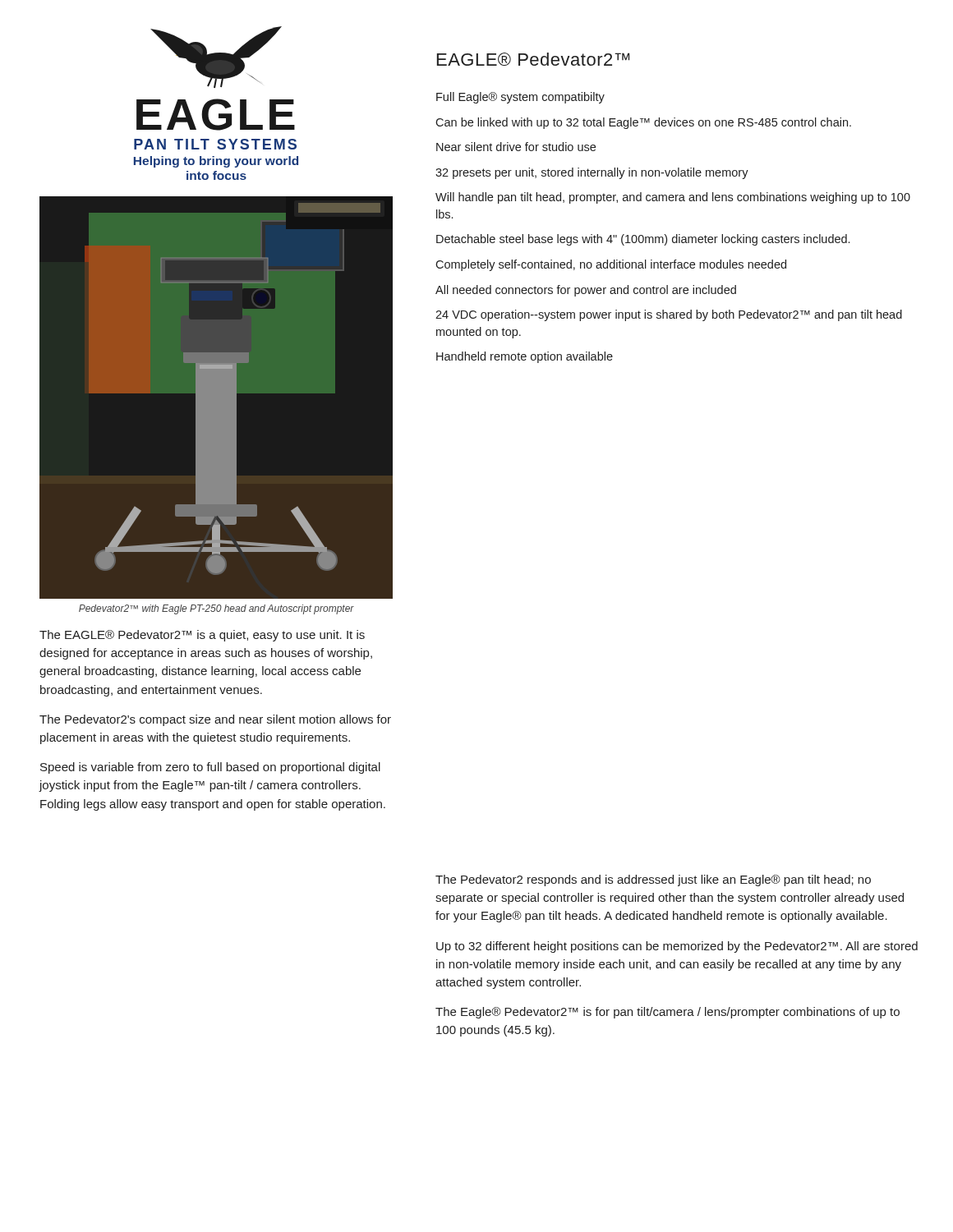This screenshot has height=1232, width=953.
Task: Where is the passage that starts "Near silent drive for studio"?
Action: (x=516, y=147)
